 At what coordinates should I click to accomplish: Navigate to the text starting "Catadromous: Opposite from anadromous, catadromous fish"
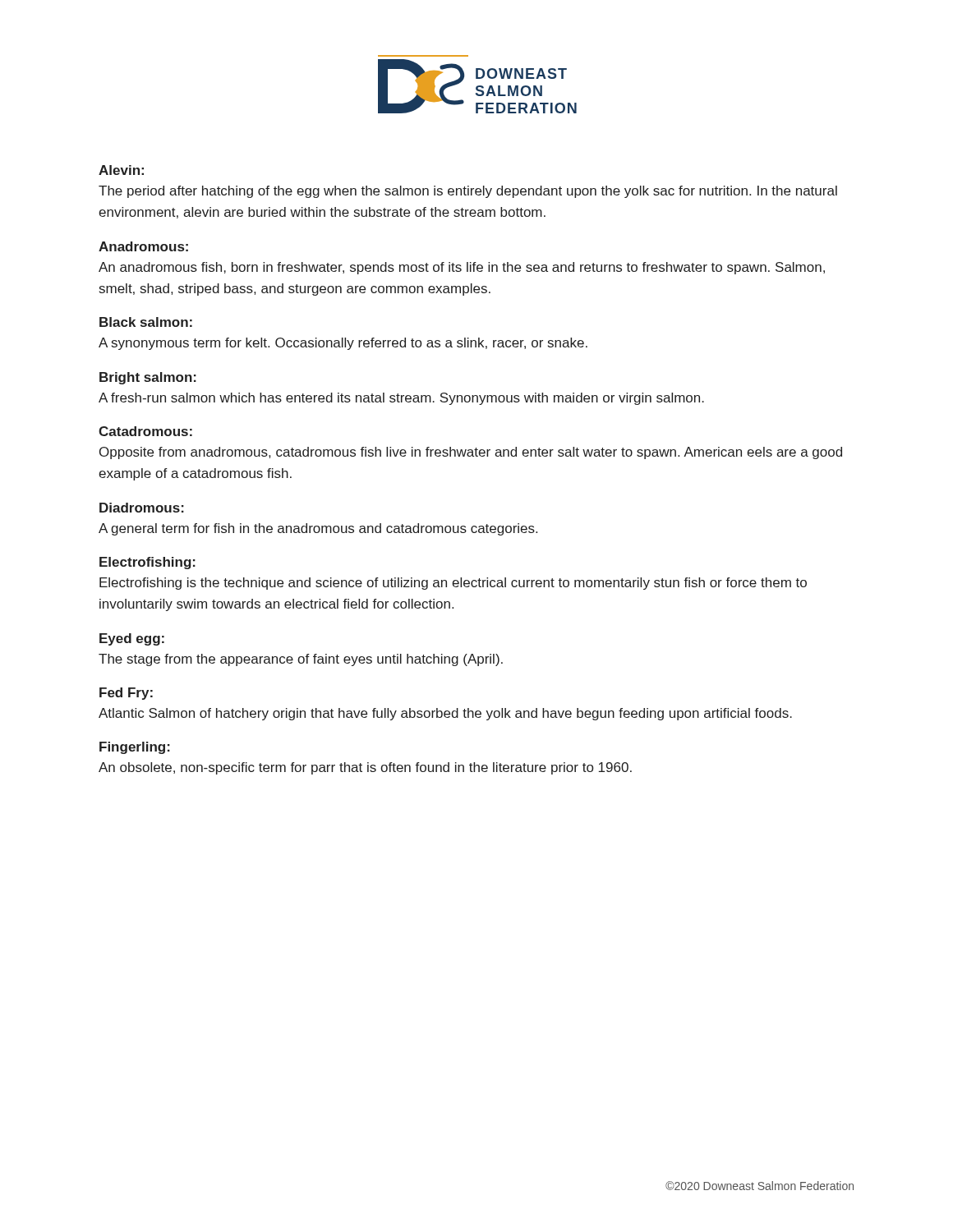(x=476, y=454)
